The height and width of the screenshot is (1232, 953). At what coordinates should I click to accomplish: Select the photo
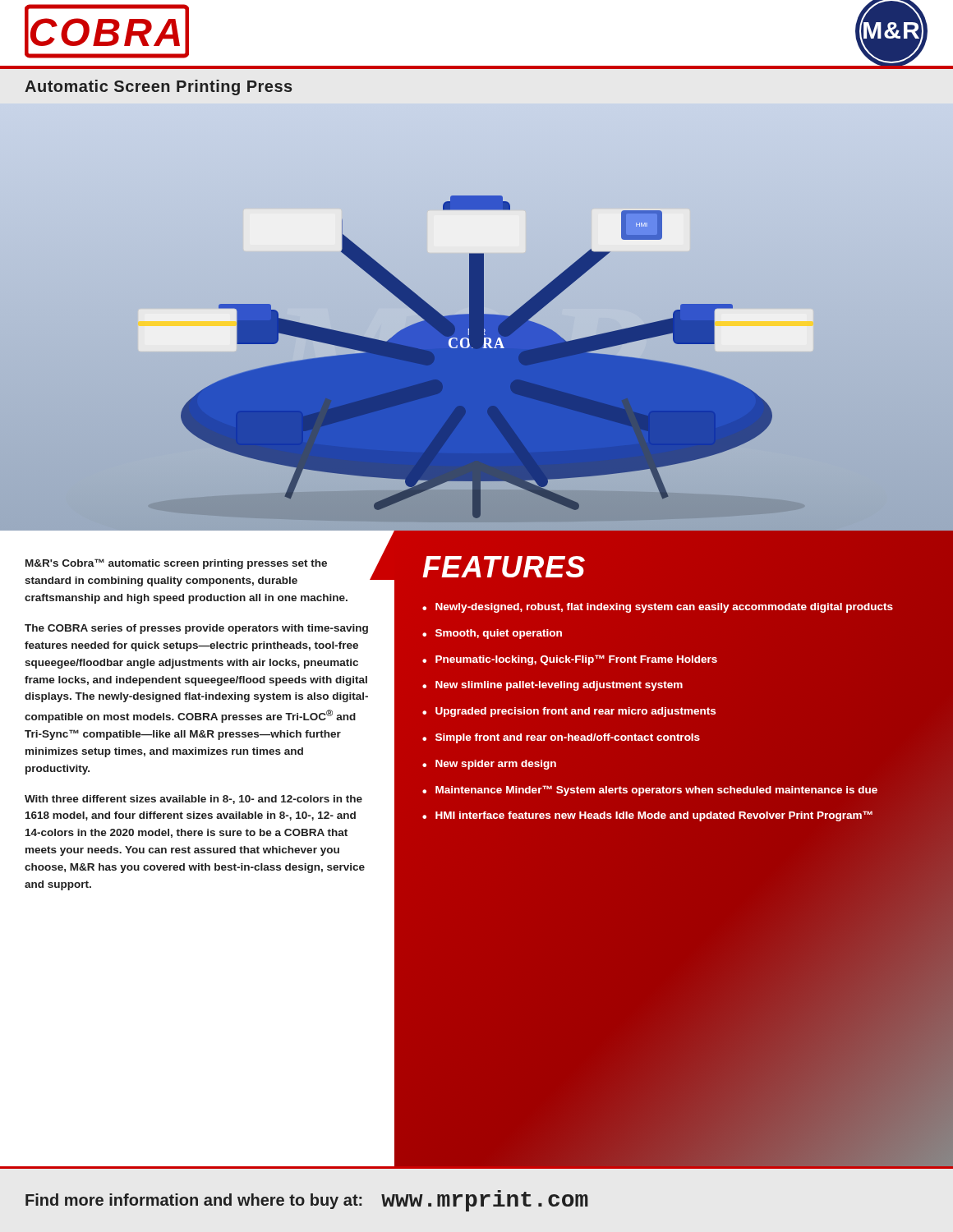coord(476,317)
